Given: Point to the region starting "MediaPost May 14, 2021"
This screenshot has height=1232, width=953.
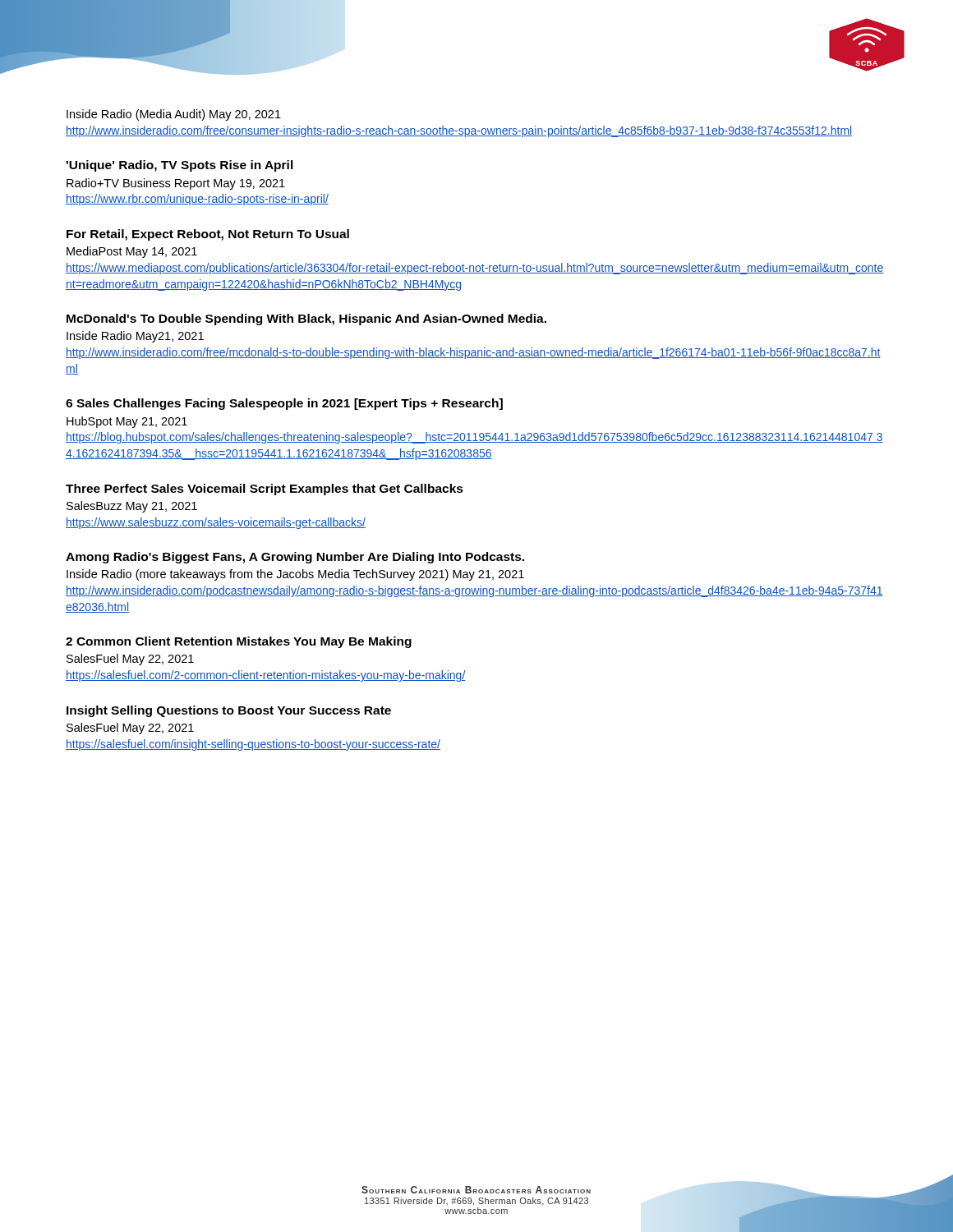Looking at the screenshot, I should point(132,251).
